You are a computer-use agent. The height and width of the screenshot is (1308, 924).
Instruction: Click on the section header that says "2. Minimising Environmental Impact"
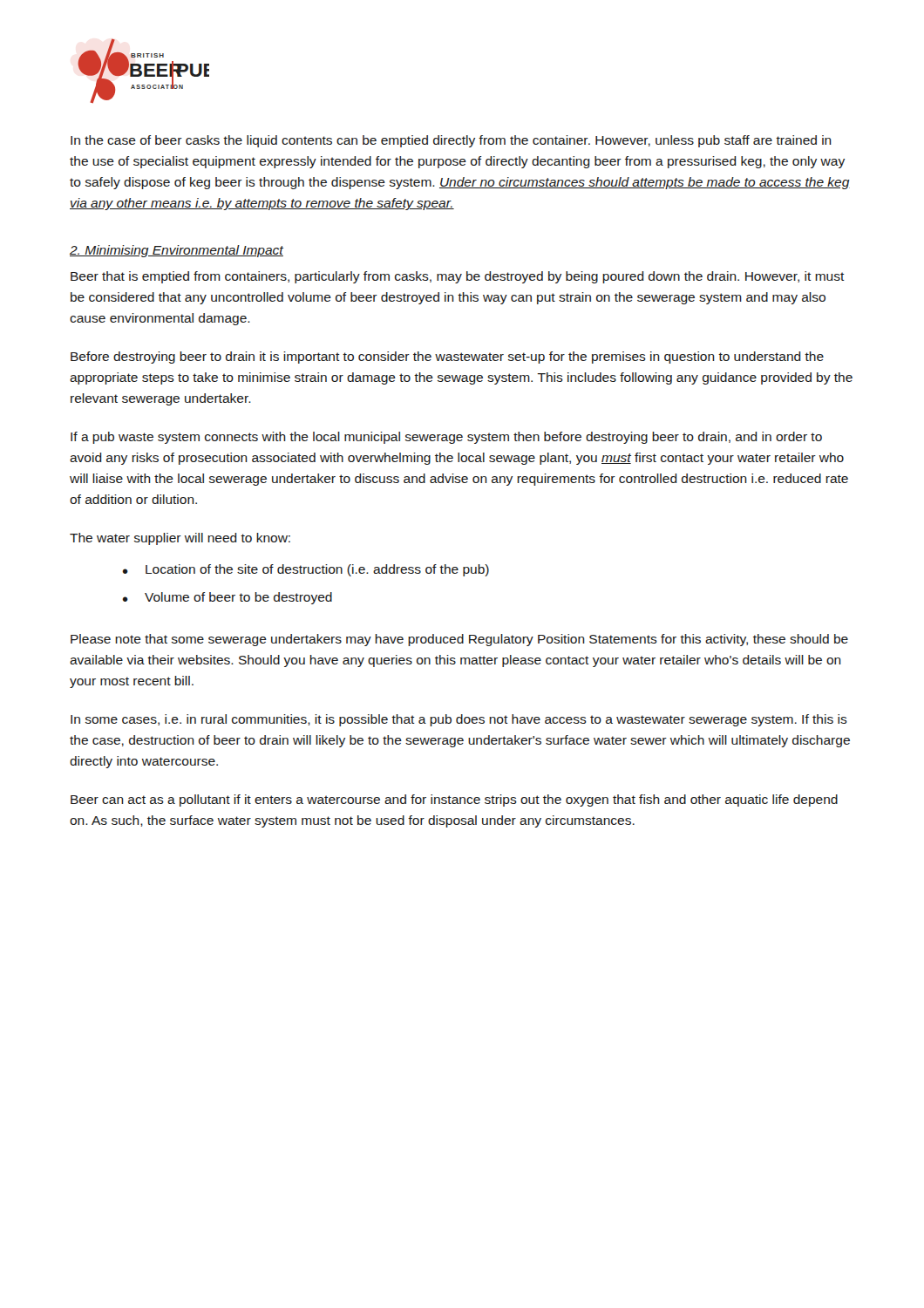pos(176,250)
